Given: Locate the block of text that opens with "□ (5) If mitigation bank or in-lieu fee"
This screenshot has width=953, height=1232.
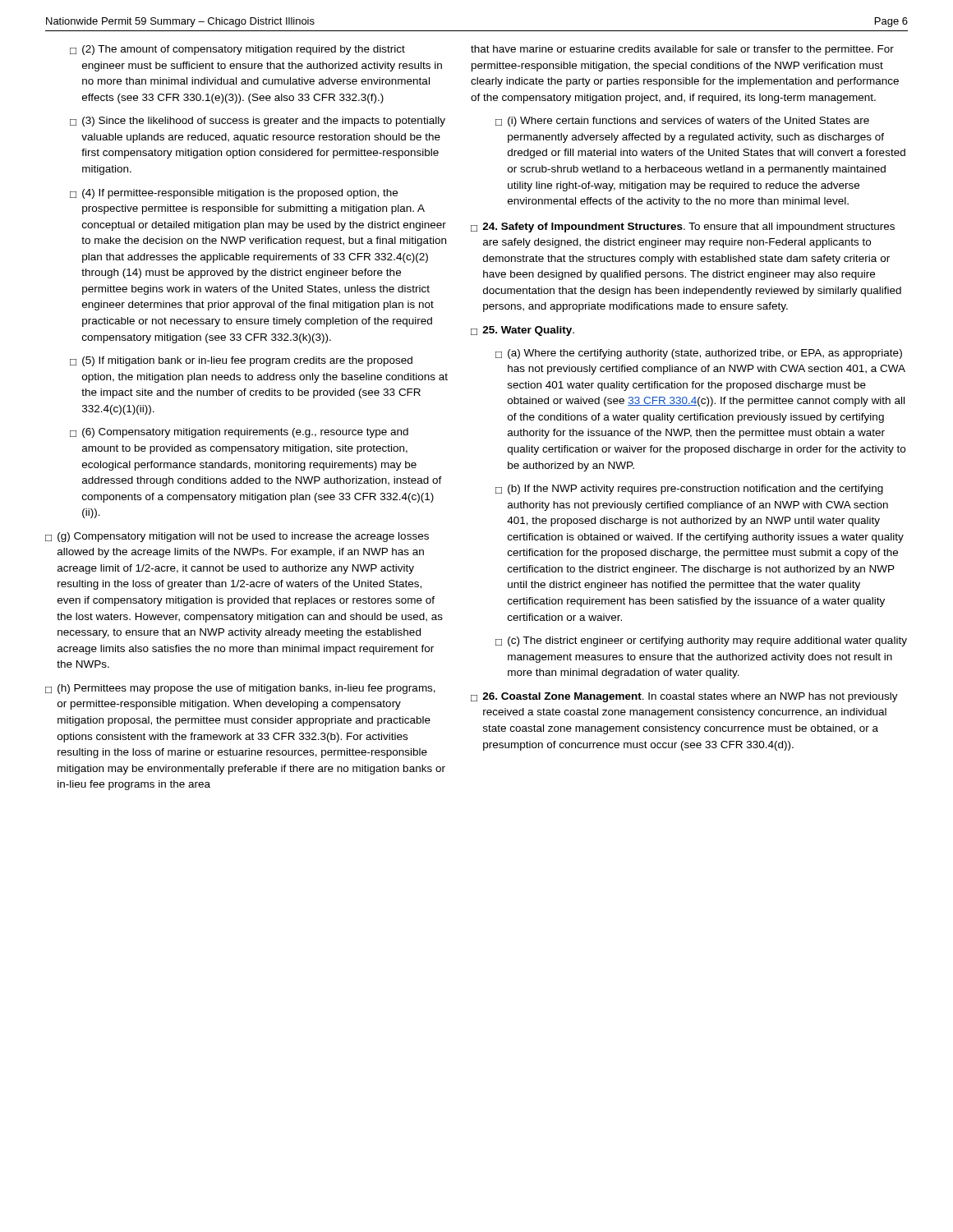Looking at the screenshot, I should [x=259, y=385].
